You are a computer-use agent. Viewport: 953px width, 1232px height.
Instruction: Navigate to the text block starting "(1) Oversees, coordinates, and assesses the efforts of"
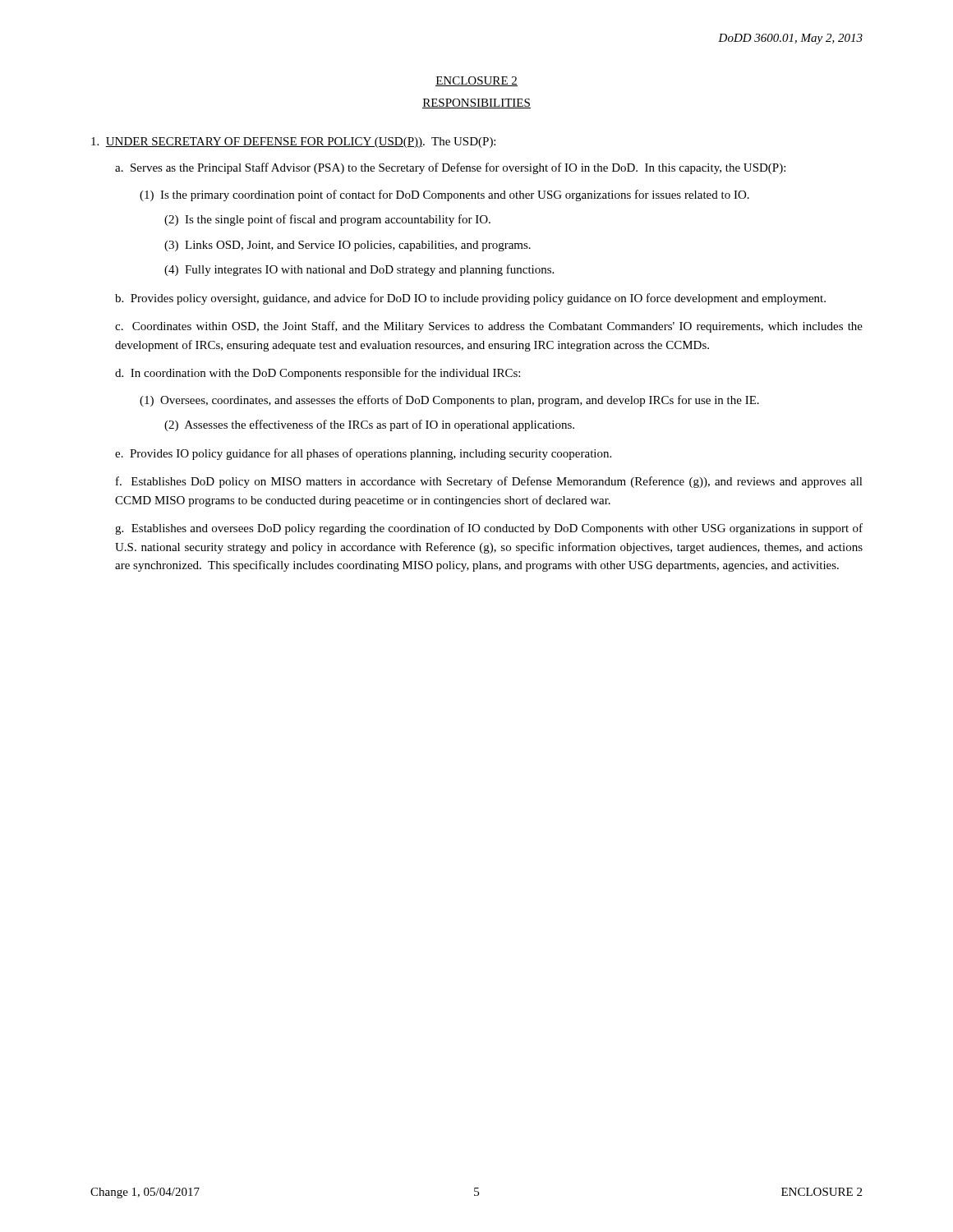pos(501,400)
